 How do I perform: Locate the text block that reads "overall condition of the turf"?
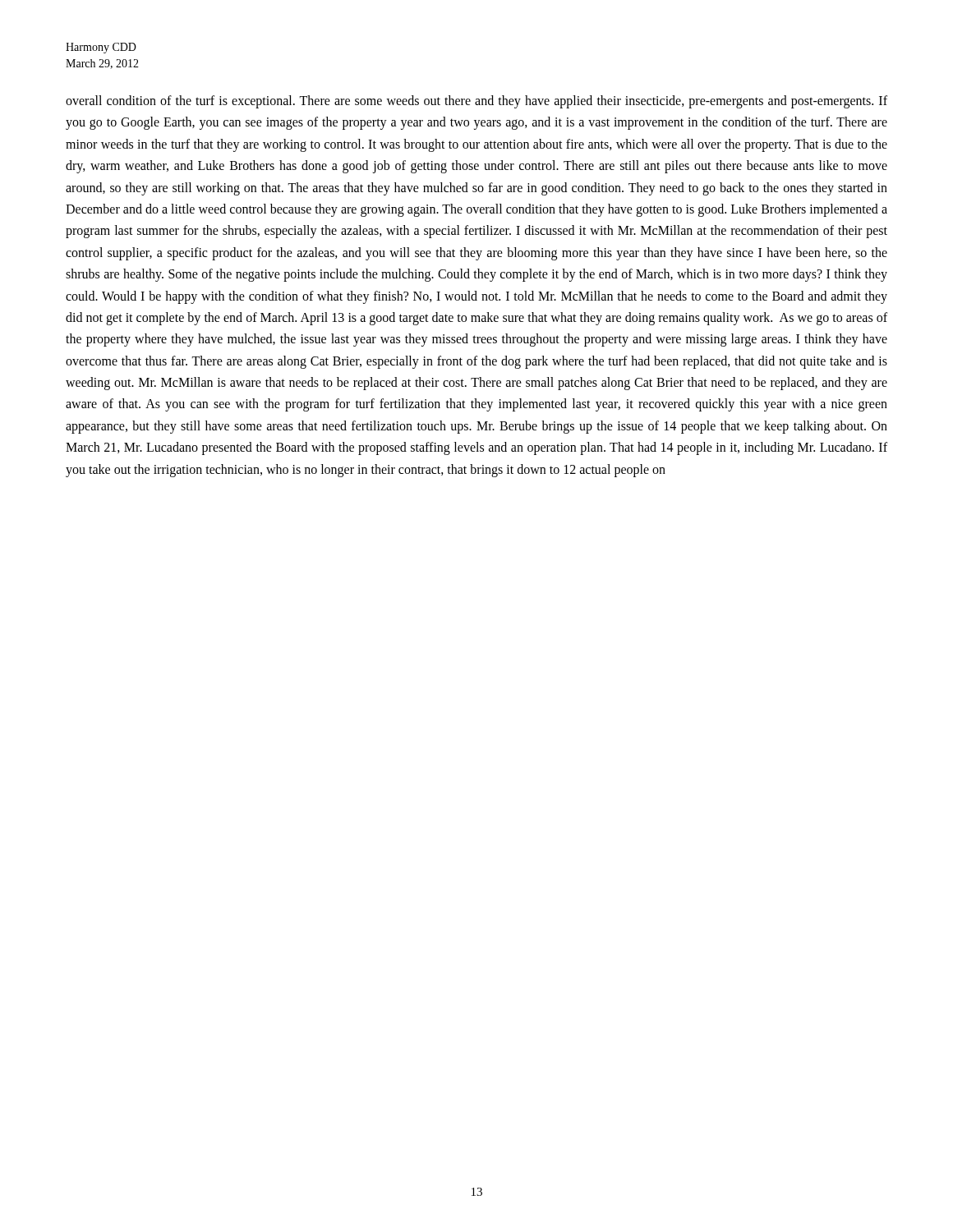pyautogui.click(x=476, y=285)
